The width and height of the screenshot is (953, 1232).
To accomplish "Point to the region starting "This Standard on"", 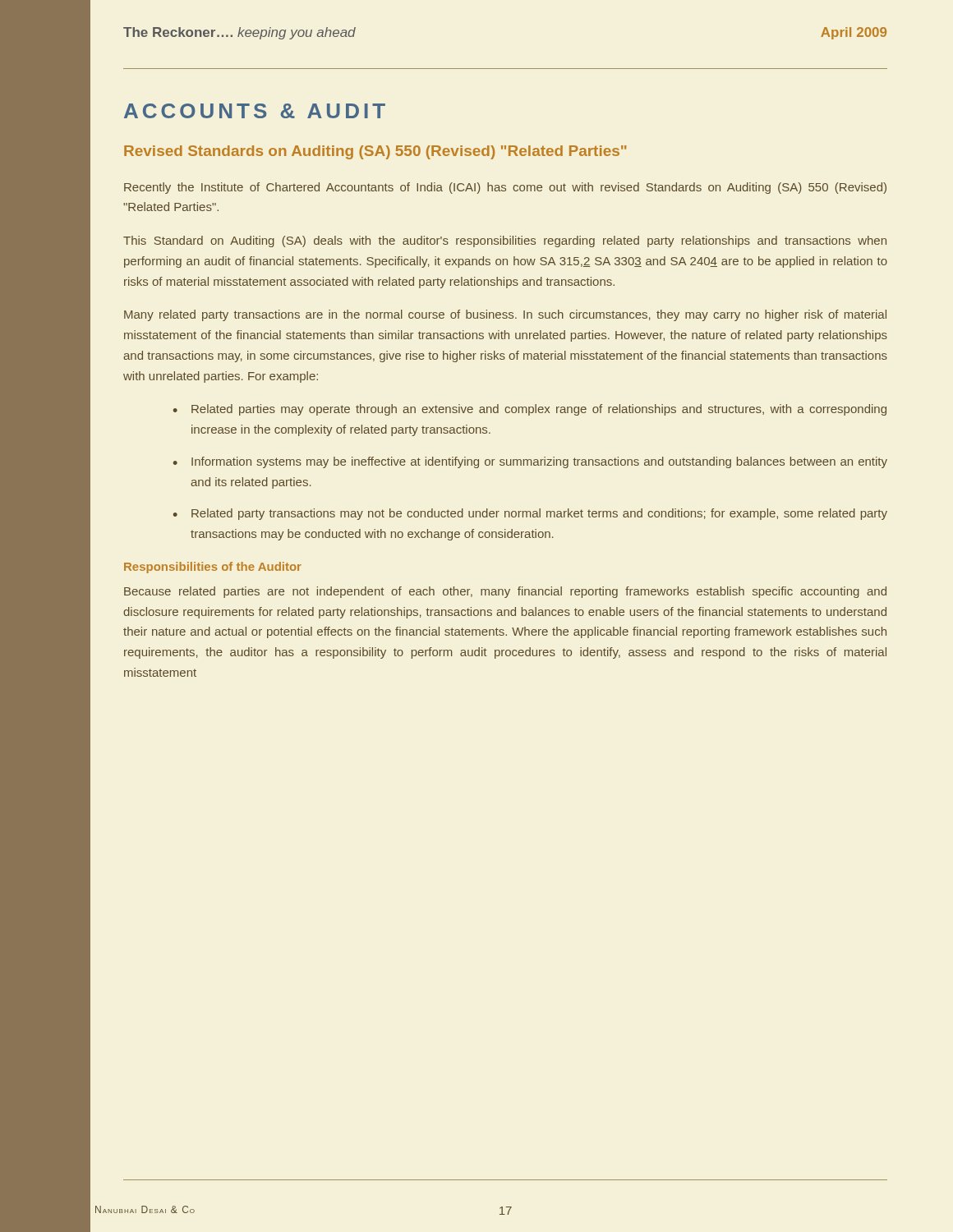I will [505, 261].
